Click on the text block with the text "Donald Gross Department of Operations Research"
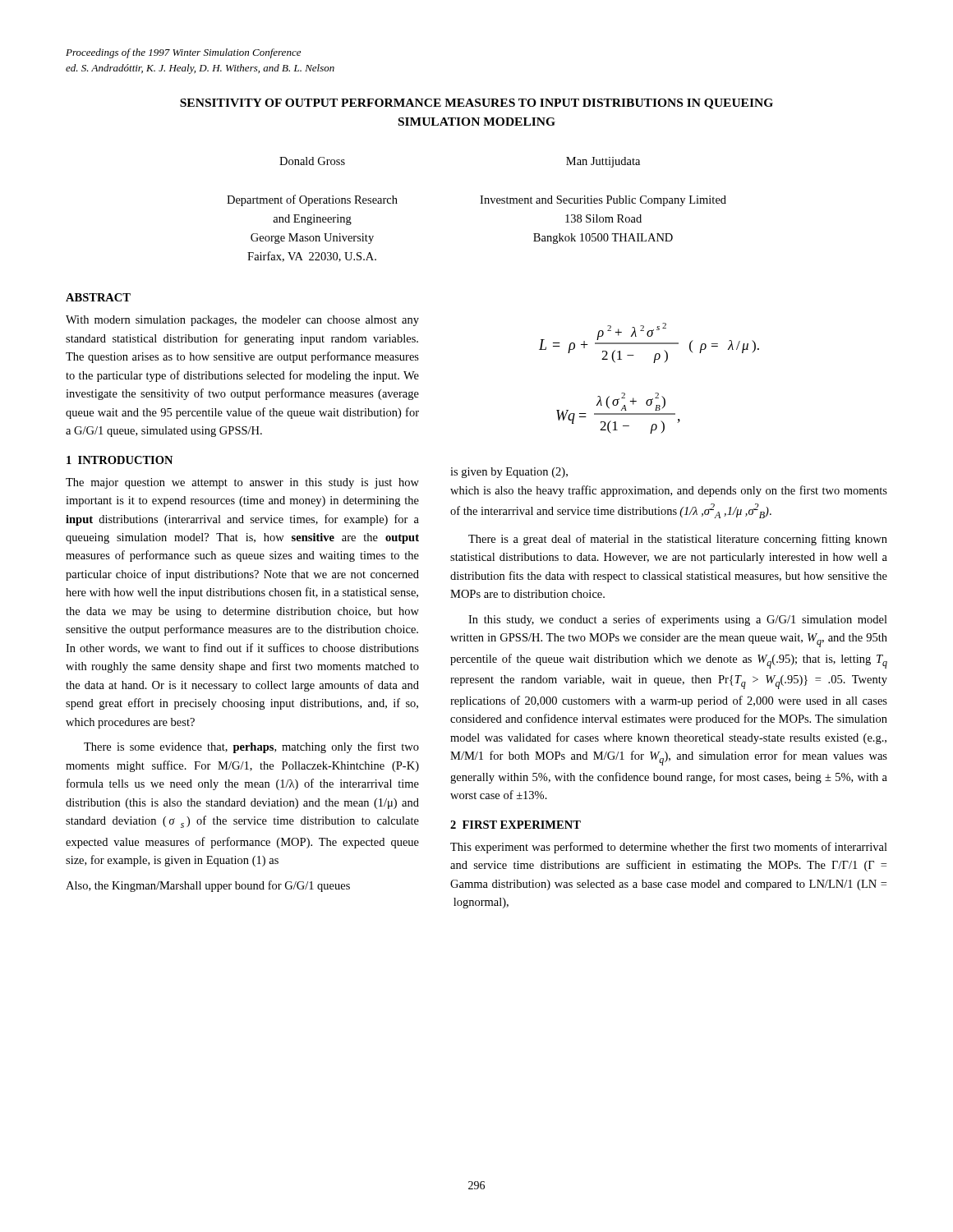Image resolution: width=953 pixels, height=1232 pixels. coord(312,209)
